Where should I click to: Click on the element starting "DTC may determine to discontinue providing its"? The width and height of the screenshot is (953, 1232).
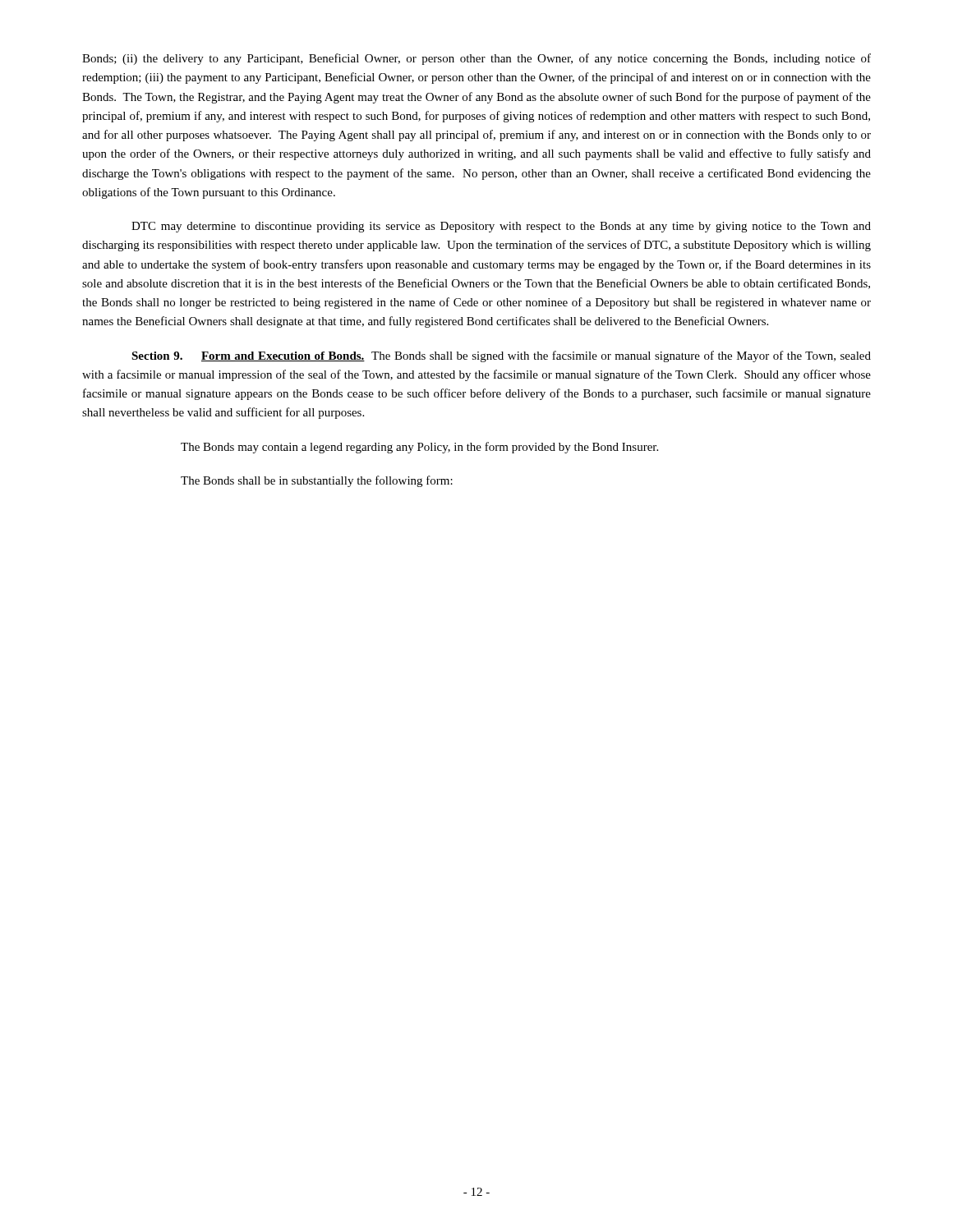(476, 274)
